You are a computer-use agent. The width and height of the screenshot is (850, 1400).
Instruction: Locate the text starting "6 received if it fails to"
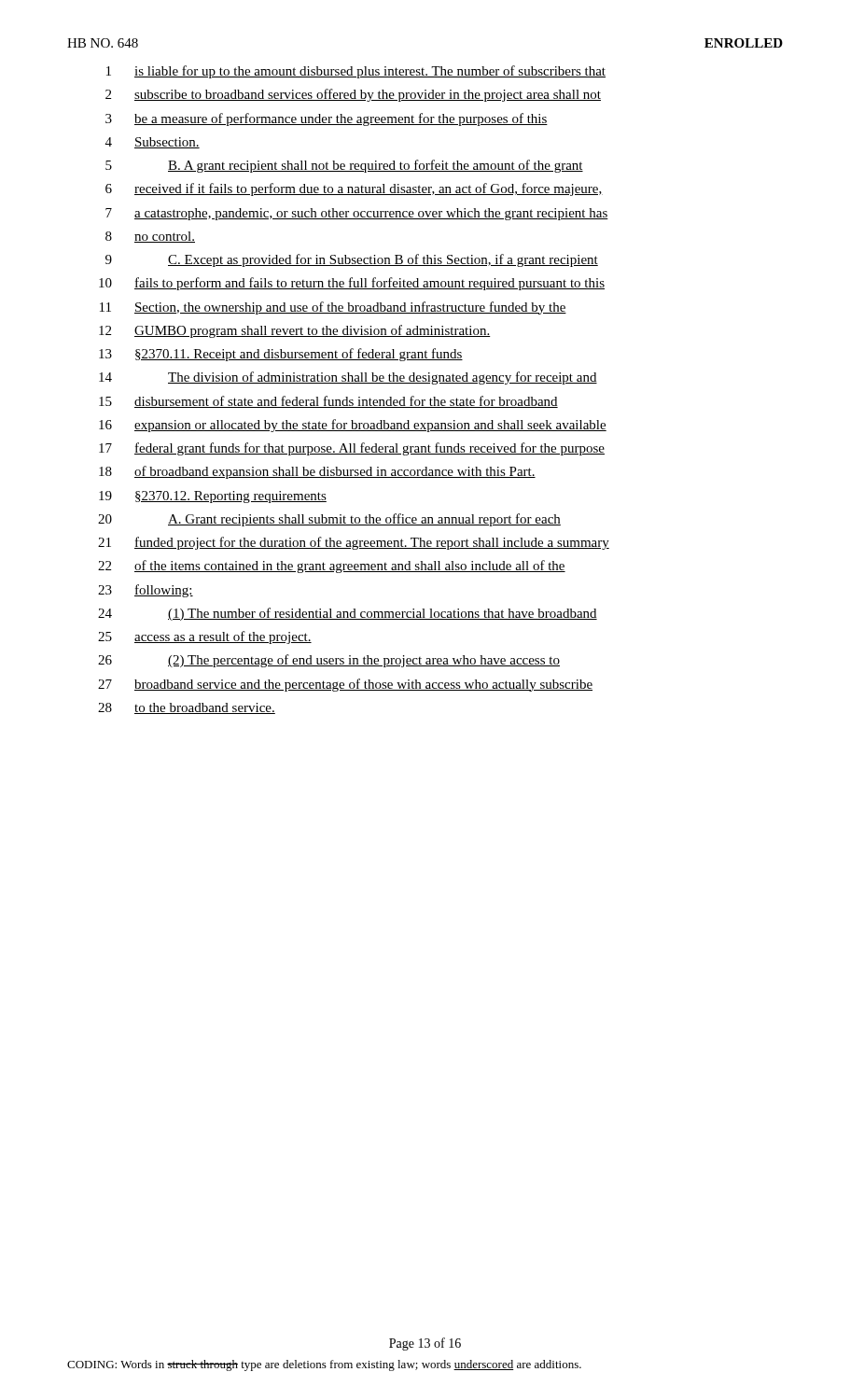coord(425,189)
